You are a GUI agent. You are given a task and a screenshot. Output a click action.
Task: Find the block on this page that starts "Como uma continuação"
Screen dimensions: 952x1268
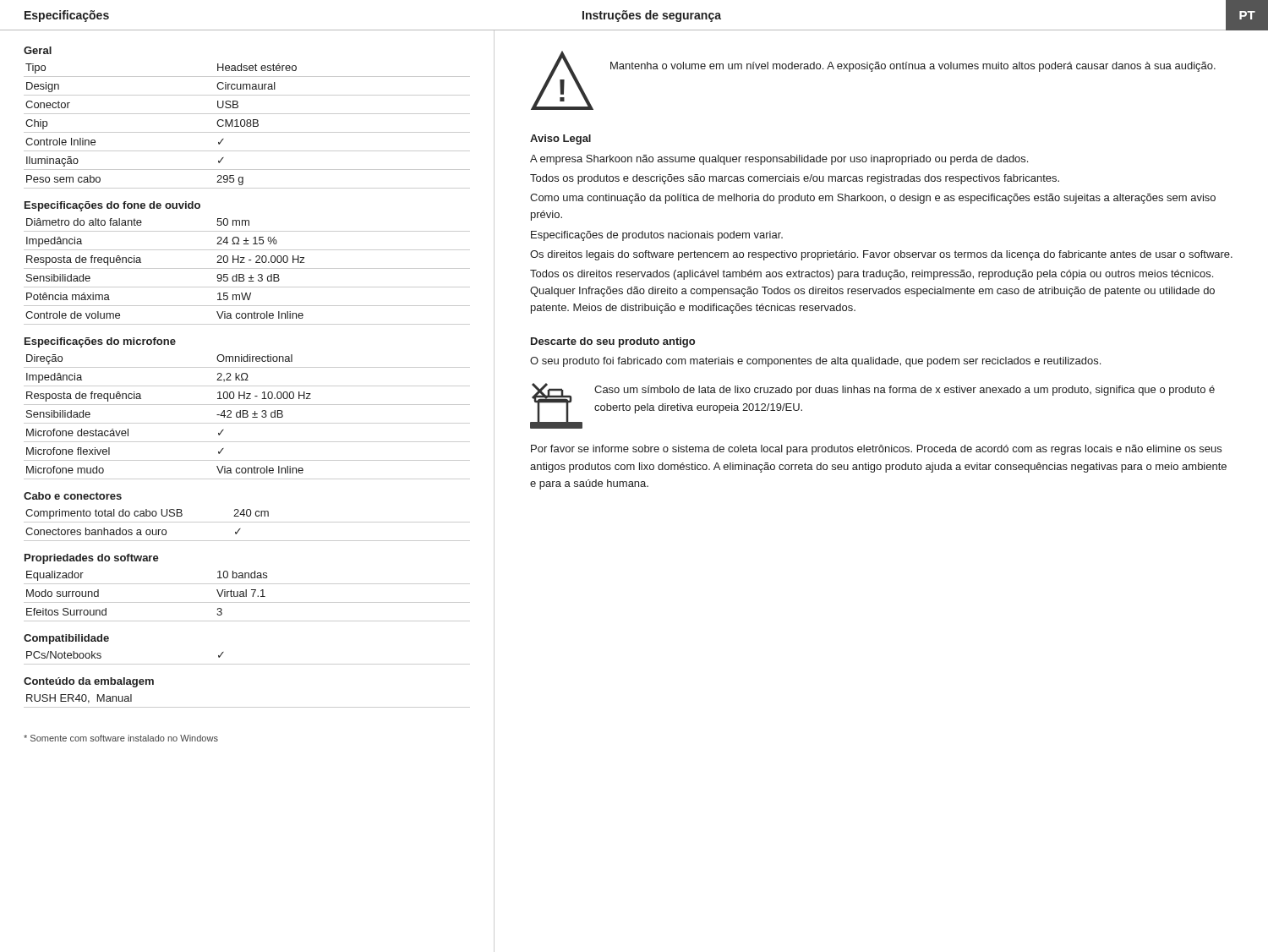tap(873, 206)
